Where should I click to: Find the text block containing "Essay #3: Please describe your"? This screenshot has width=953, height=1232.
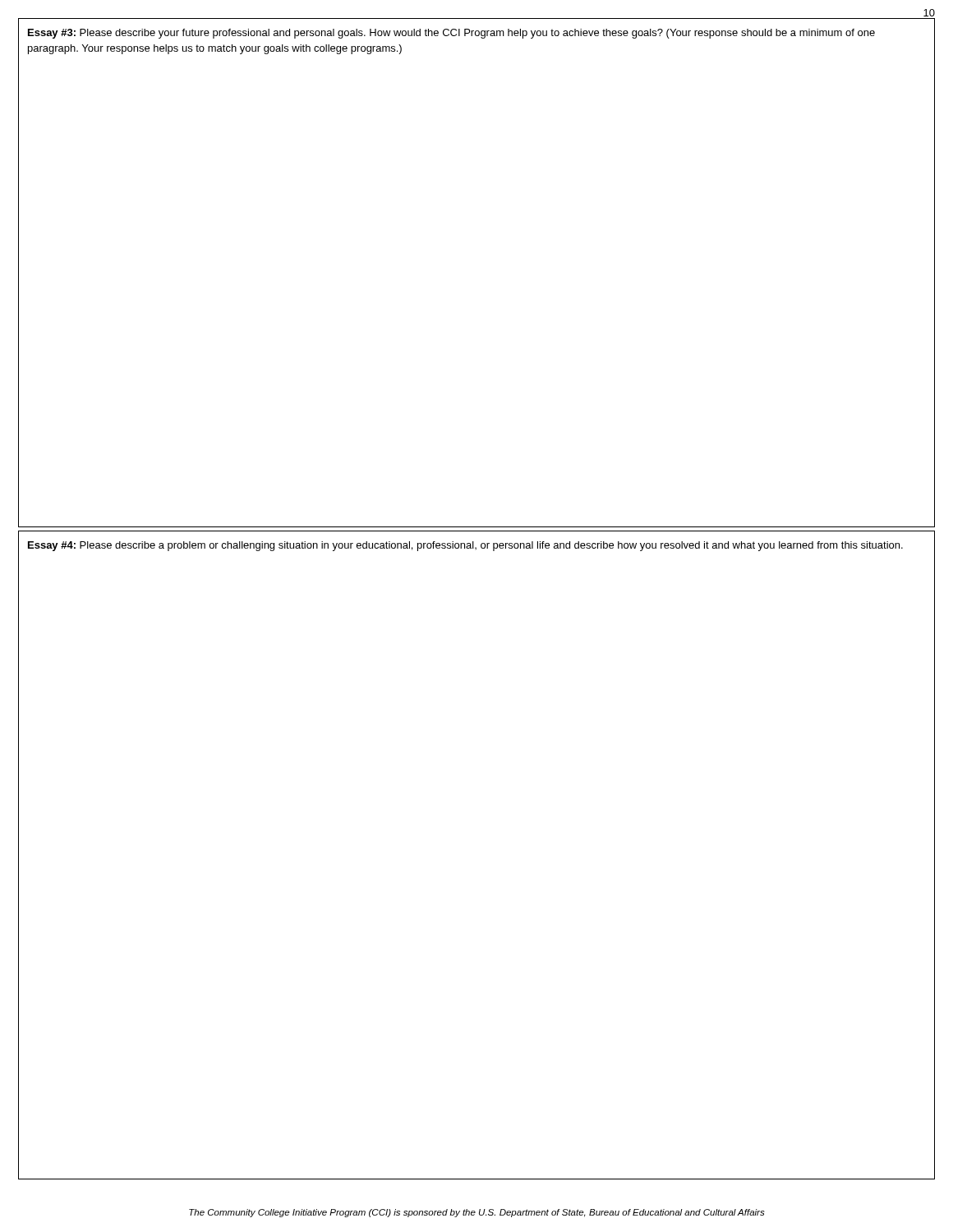pos(476,41)
